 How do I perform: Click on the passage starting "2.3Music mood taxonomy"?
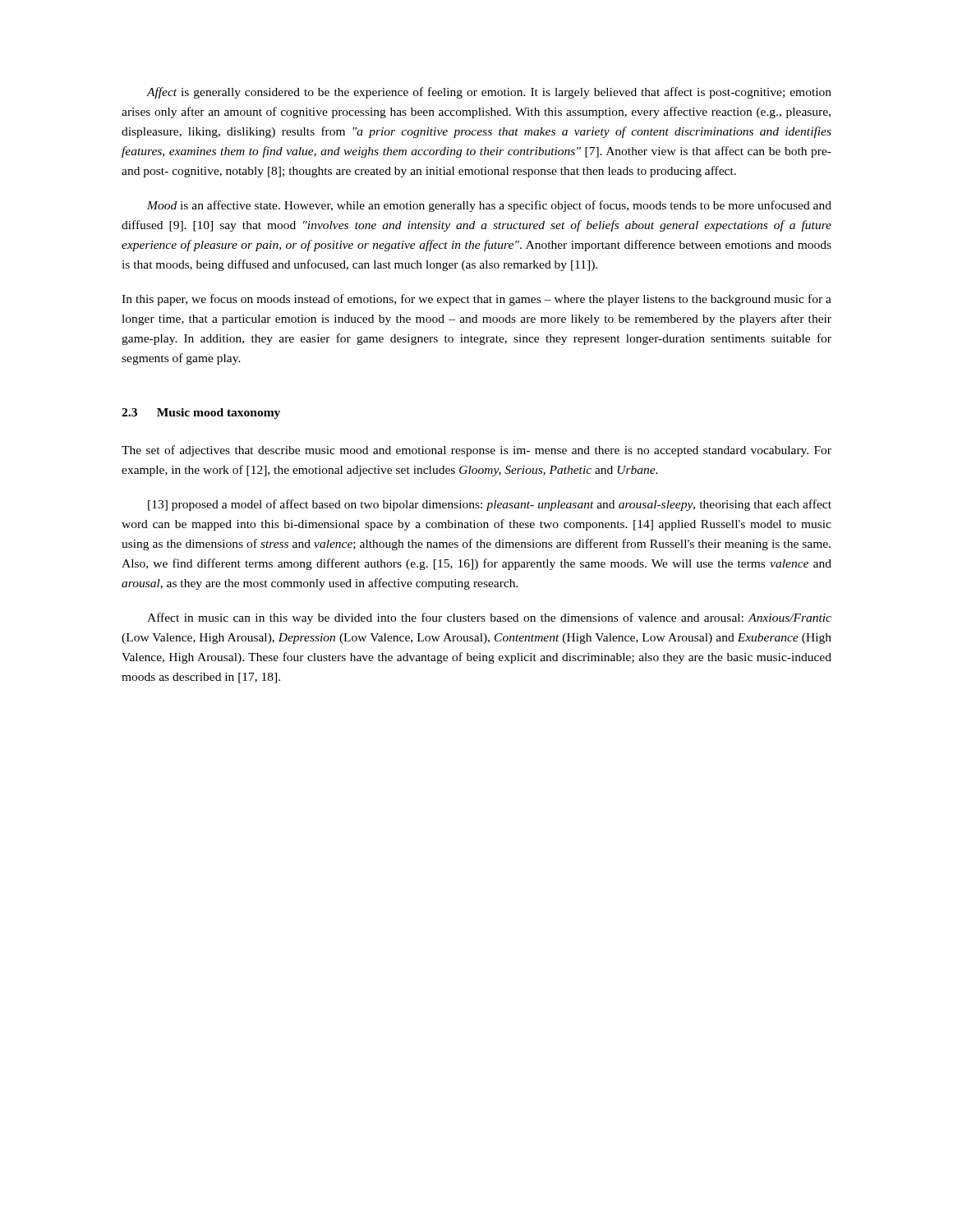(201, 412)
